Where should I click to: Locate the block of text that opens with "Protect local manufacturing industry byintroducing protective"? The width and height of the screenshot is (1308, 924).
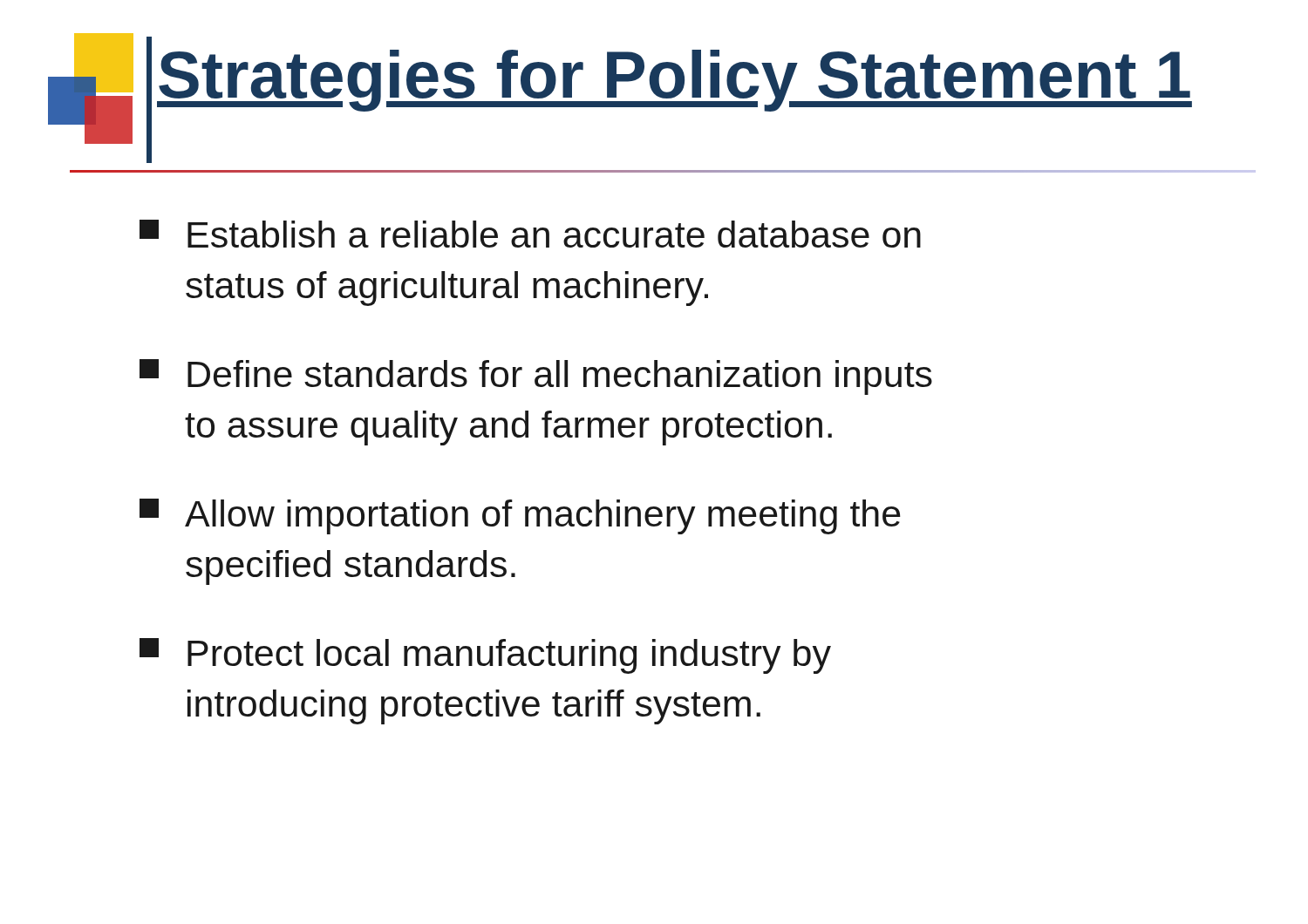pyautogui.click(x=485, y=678)
